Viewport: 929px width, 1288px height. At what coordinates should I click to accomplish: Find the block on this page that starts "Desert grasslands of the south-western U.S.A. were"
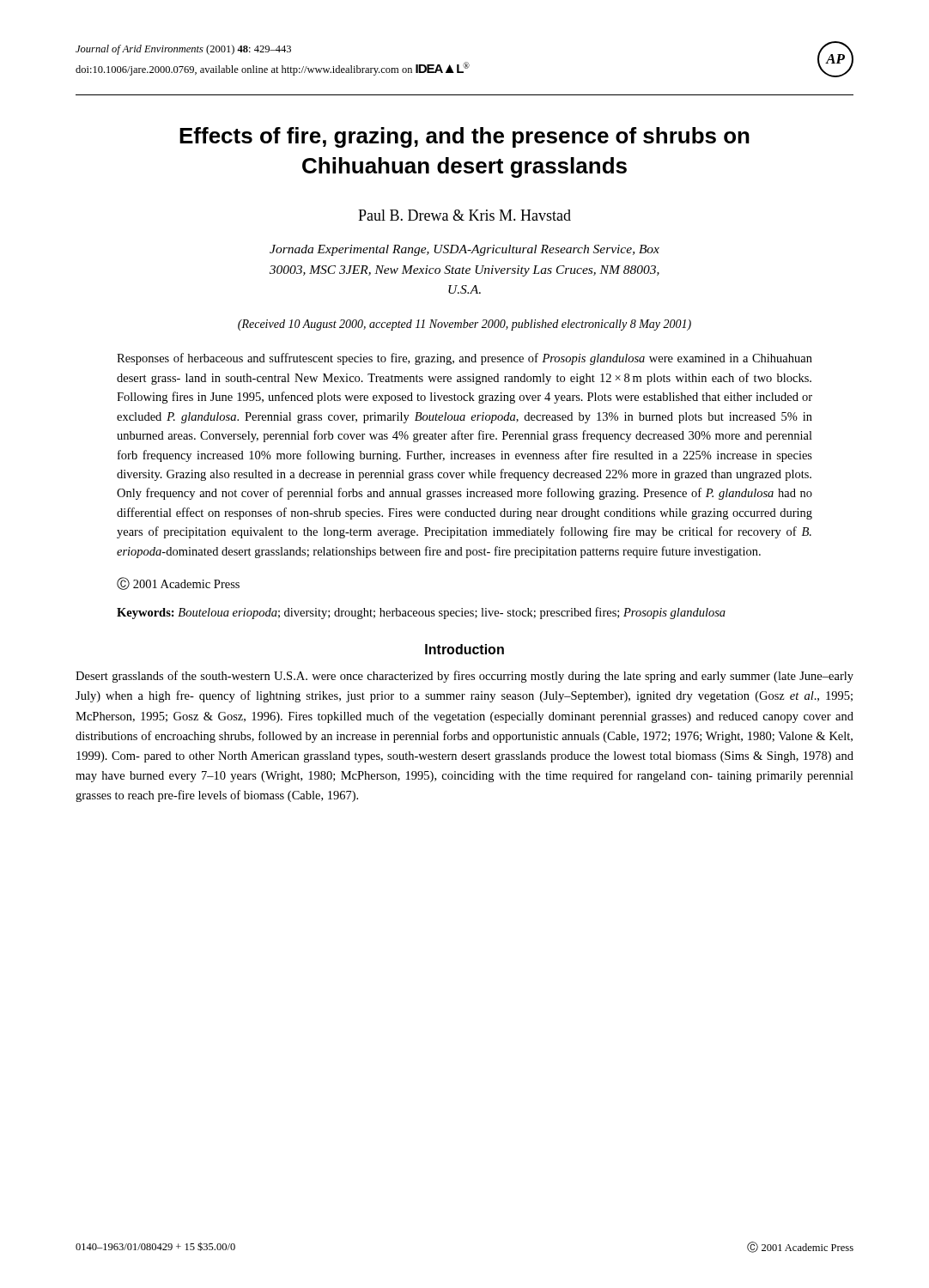tap(464, 736)
